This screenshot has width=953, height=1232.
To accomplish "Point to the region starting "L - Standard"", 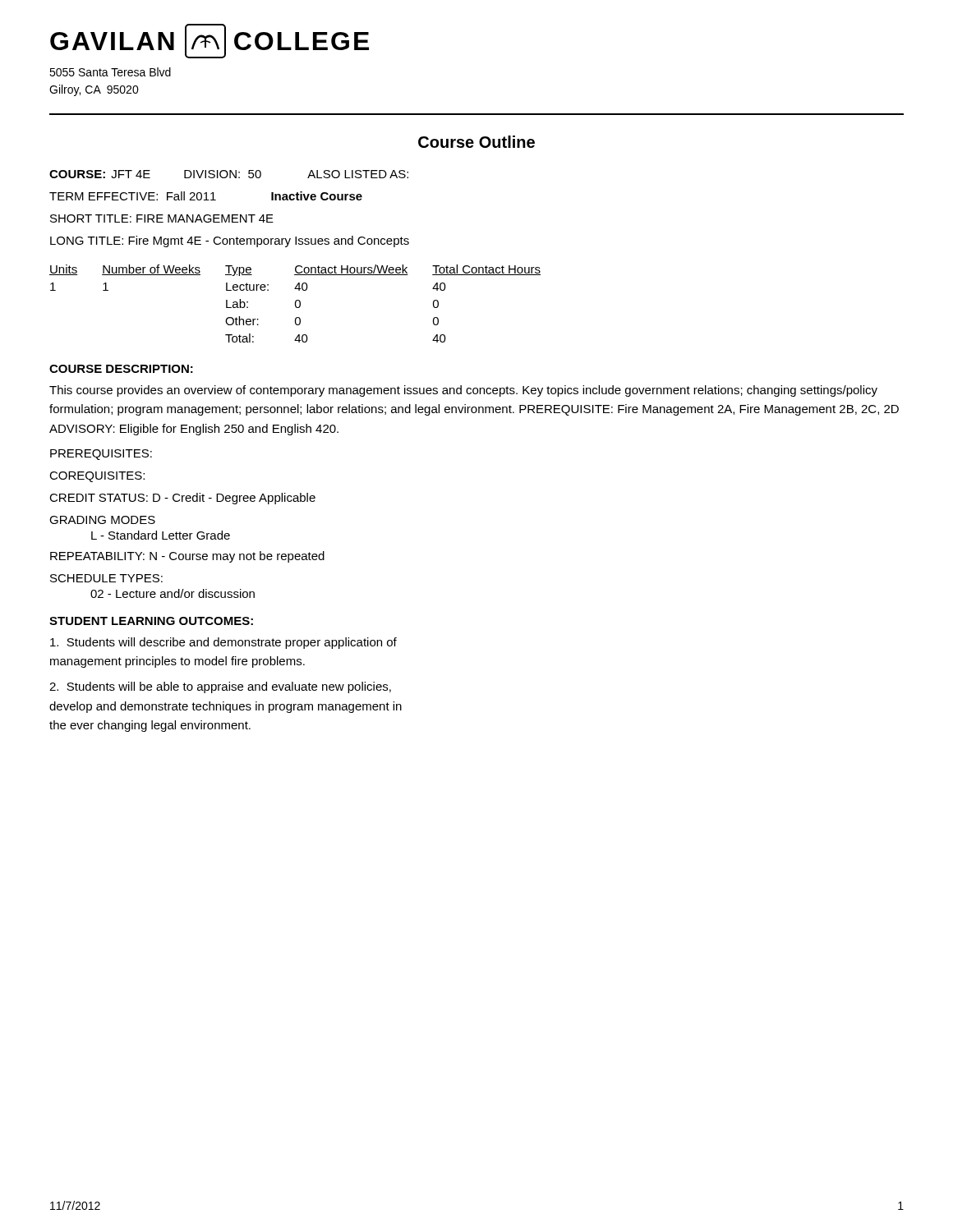I will [160, 535].
